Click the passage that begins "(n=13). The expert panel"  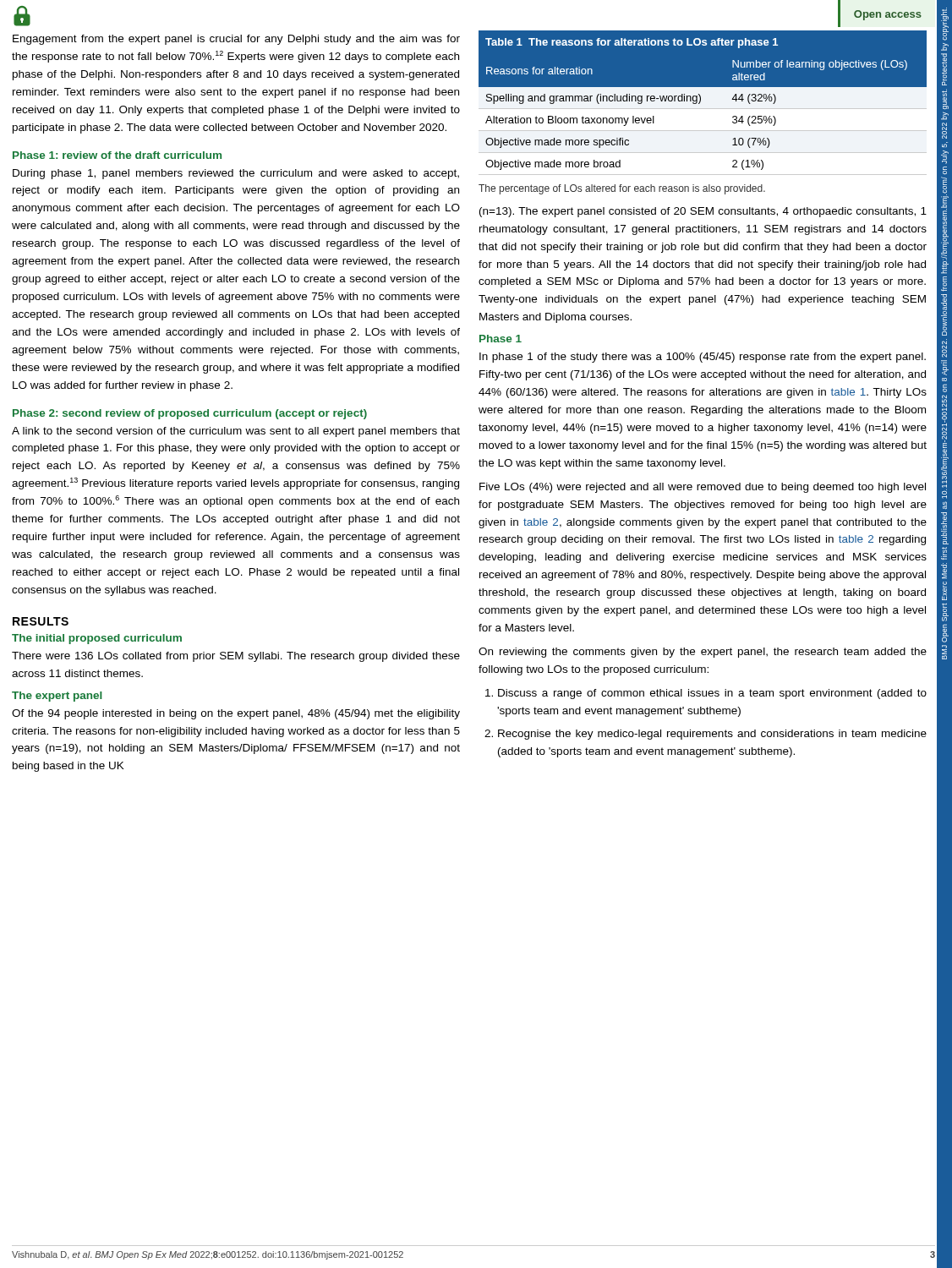(703, 265)
